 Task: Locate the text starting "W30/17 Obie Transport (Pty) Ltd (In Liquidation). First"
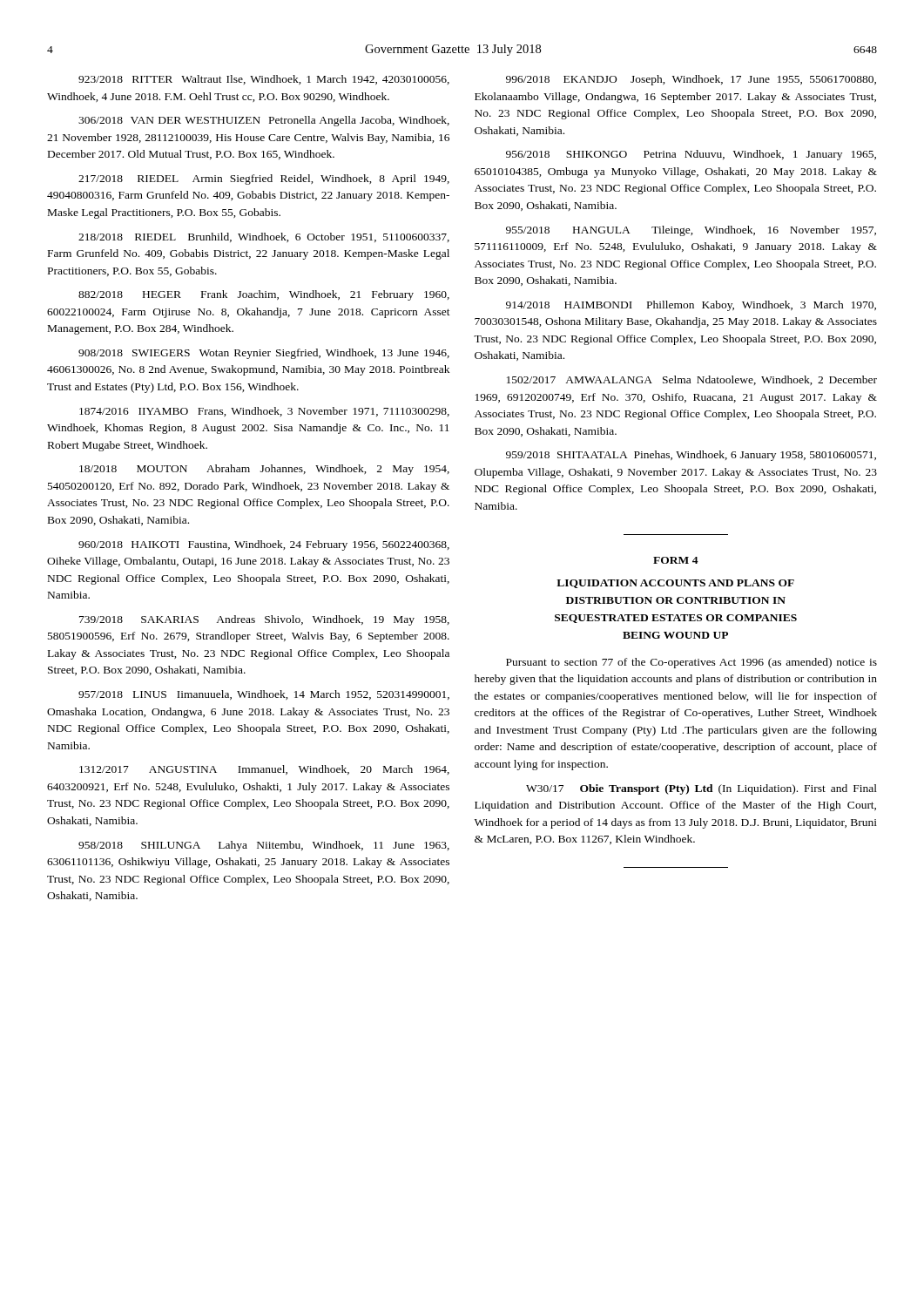tap(676, 813)
